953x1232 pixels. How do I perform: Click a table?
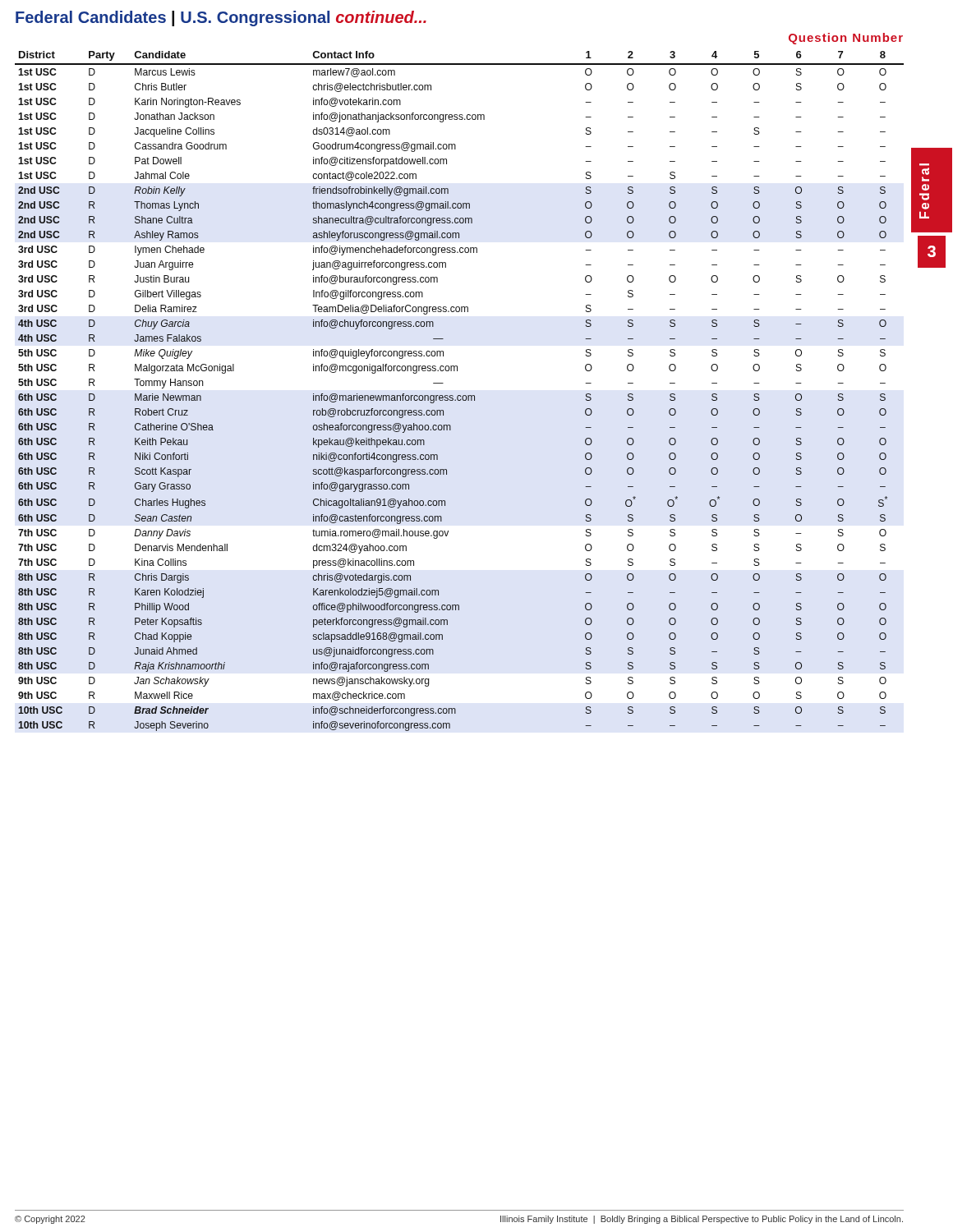click(x=459, y=389)
